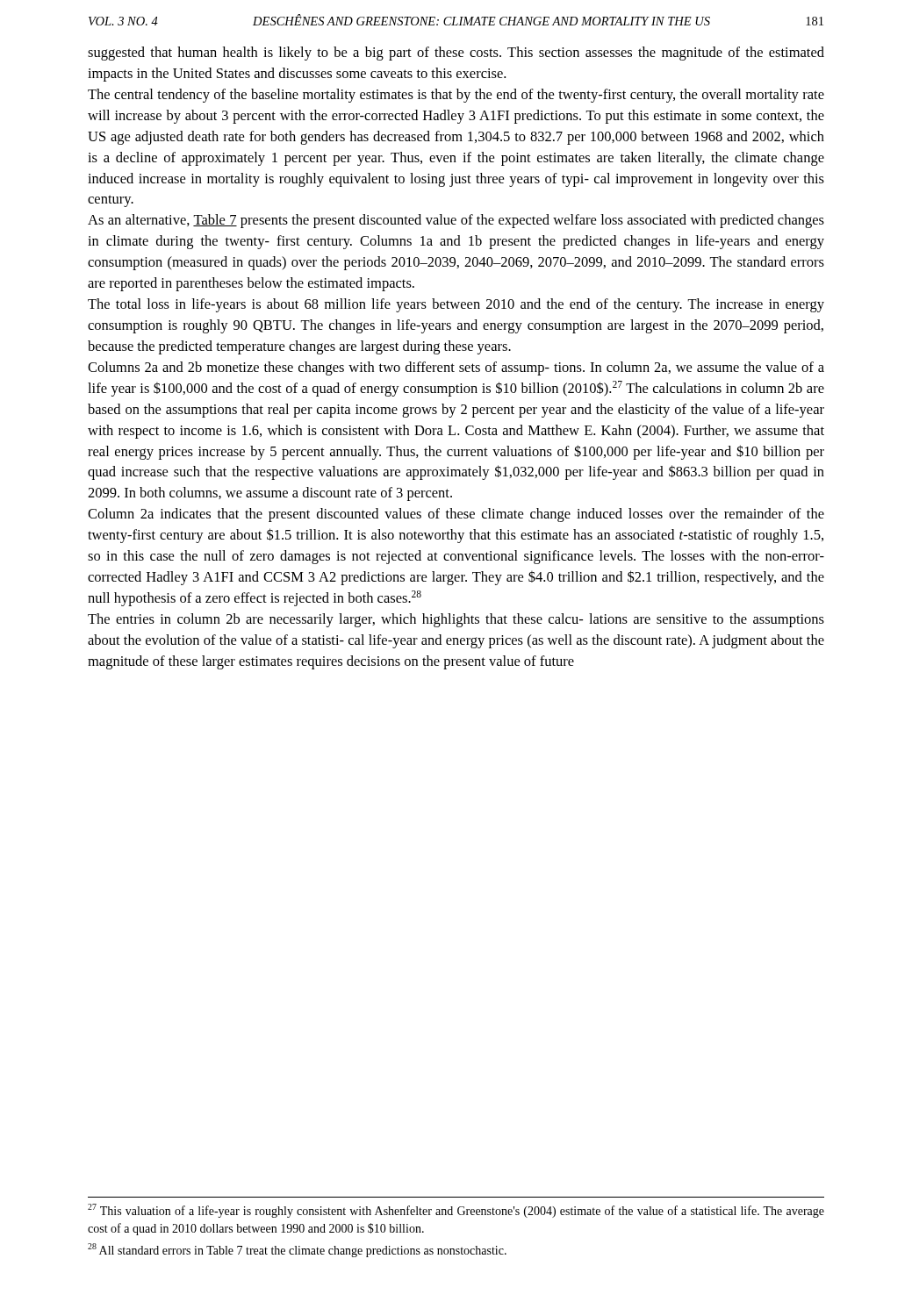This screenshot has height=1316, width=912.
Task: Click on the footnote containing "28 All standard errors in Table"
Action: pyautogui.click(x=297, y=1249)
